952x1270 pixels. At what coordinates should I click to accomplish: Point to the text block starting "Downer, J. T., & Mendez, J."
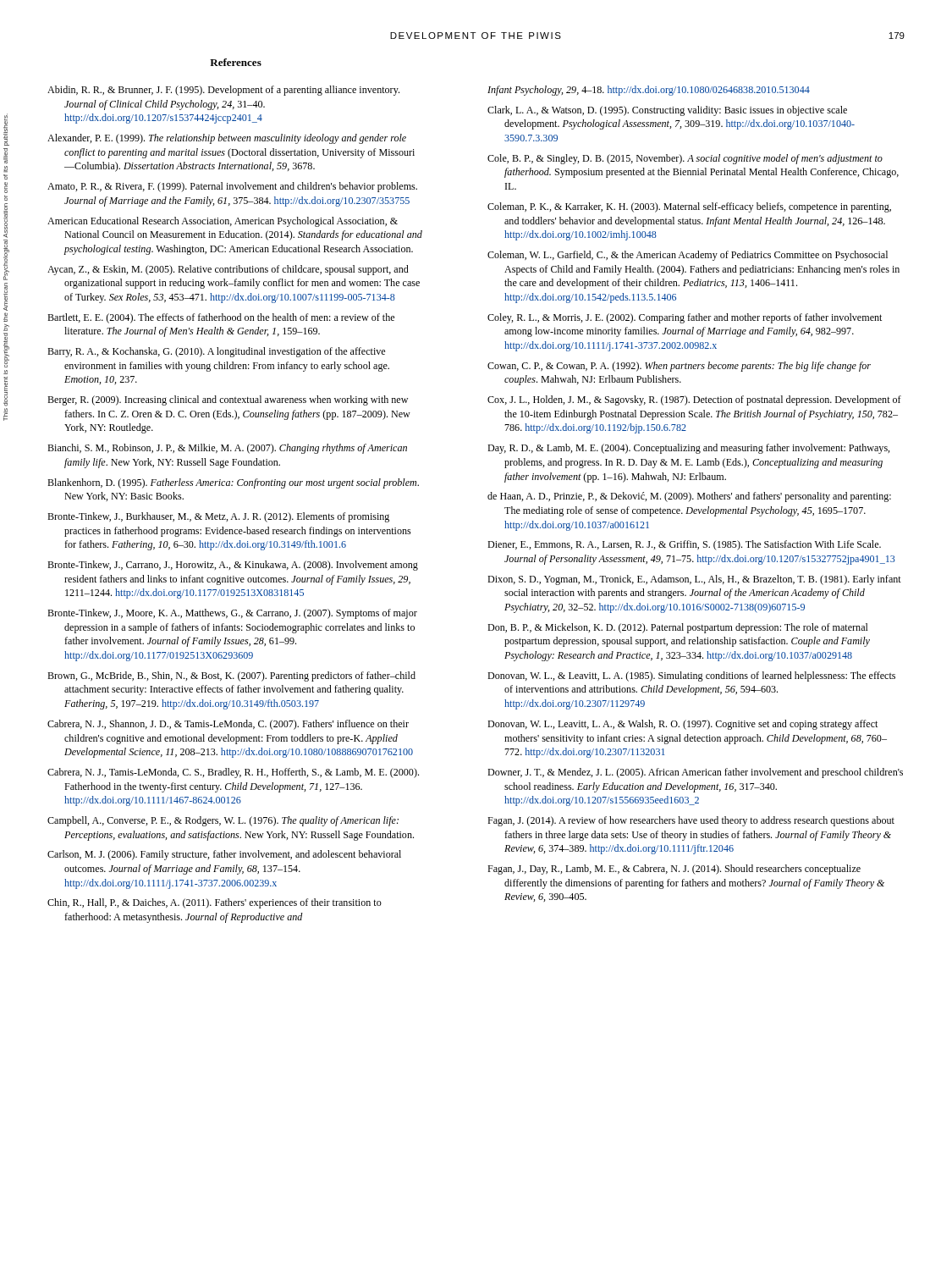(x=695, y=786)
